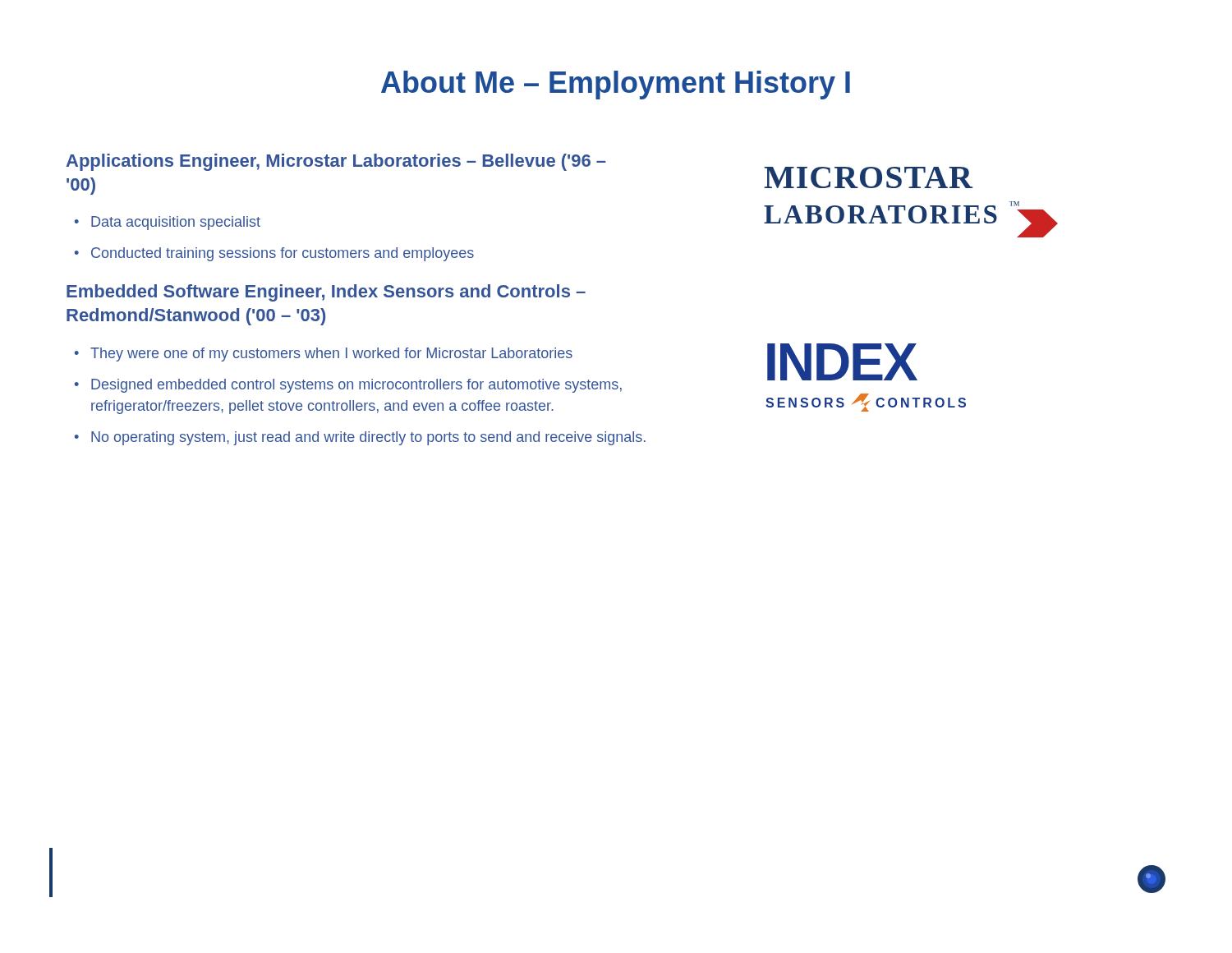
Task: Point to the block beginning "• Conducted training sessions for customers"
Action: pos(274,253)
